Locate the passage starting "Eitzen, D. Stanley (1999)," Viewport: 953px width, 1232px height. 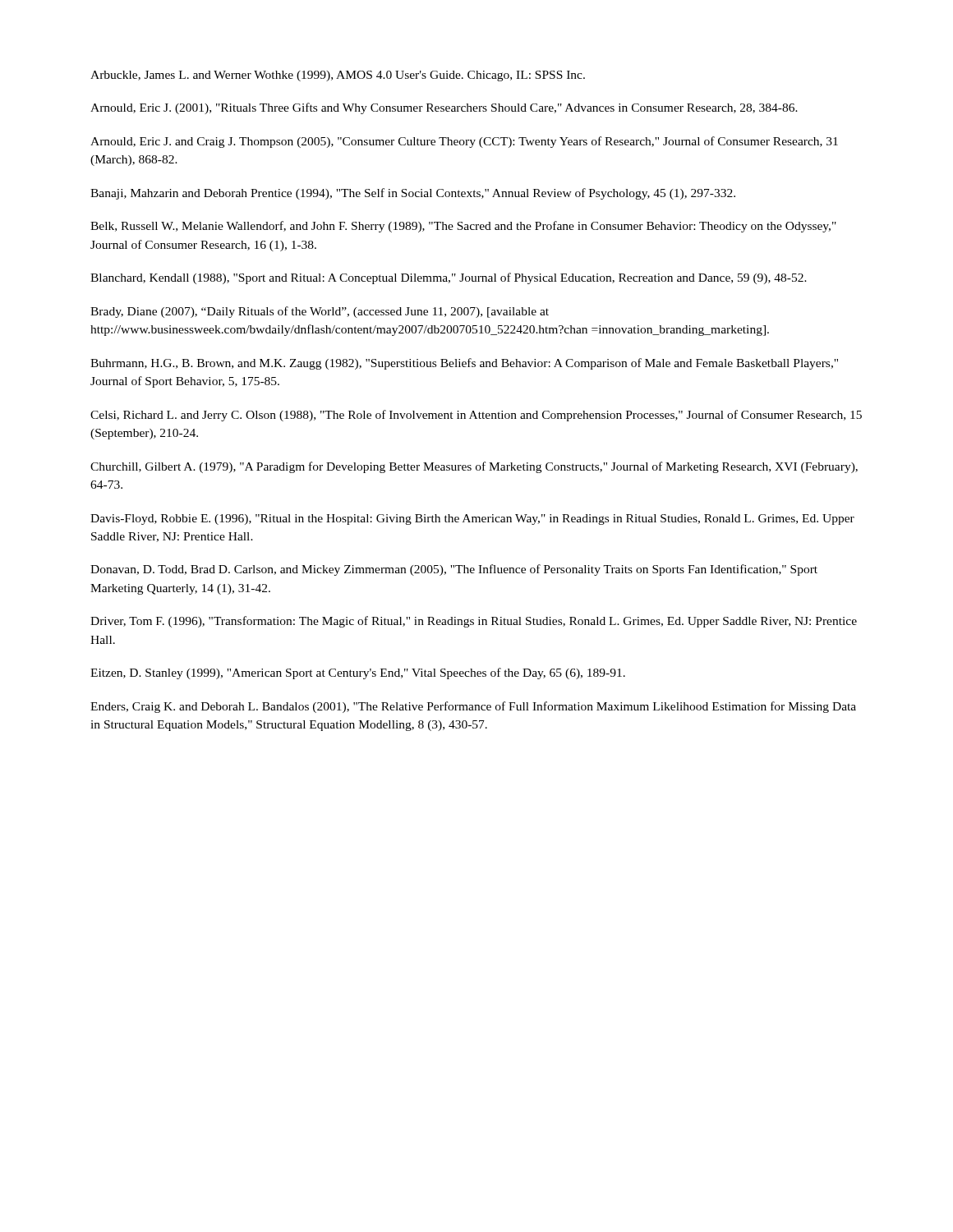tap(358, 672)
